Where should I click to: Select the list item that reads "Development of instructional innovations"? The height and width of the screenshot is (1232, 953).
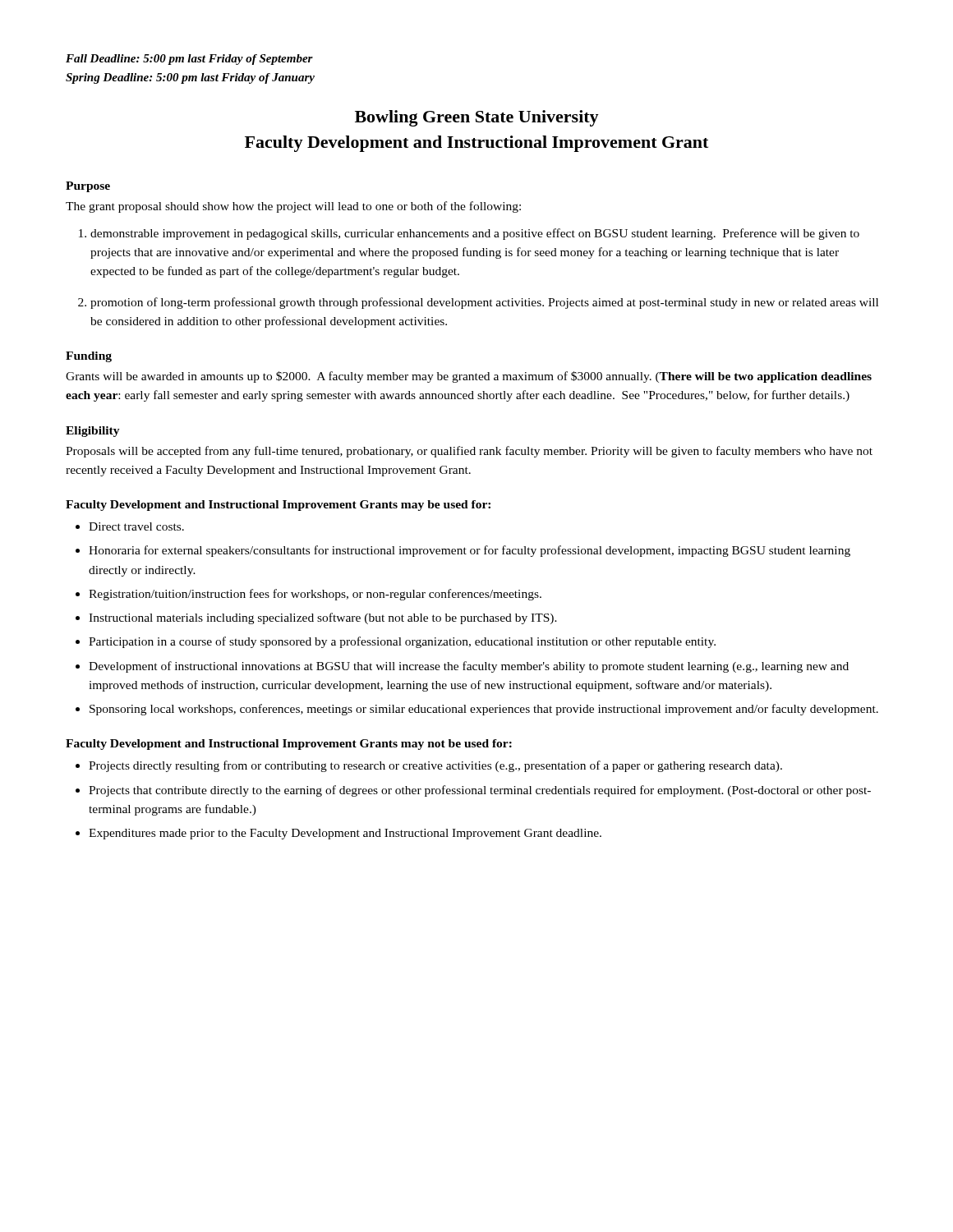[469, 675]
